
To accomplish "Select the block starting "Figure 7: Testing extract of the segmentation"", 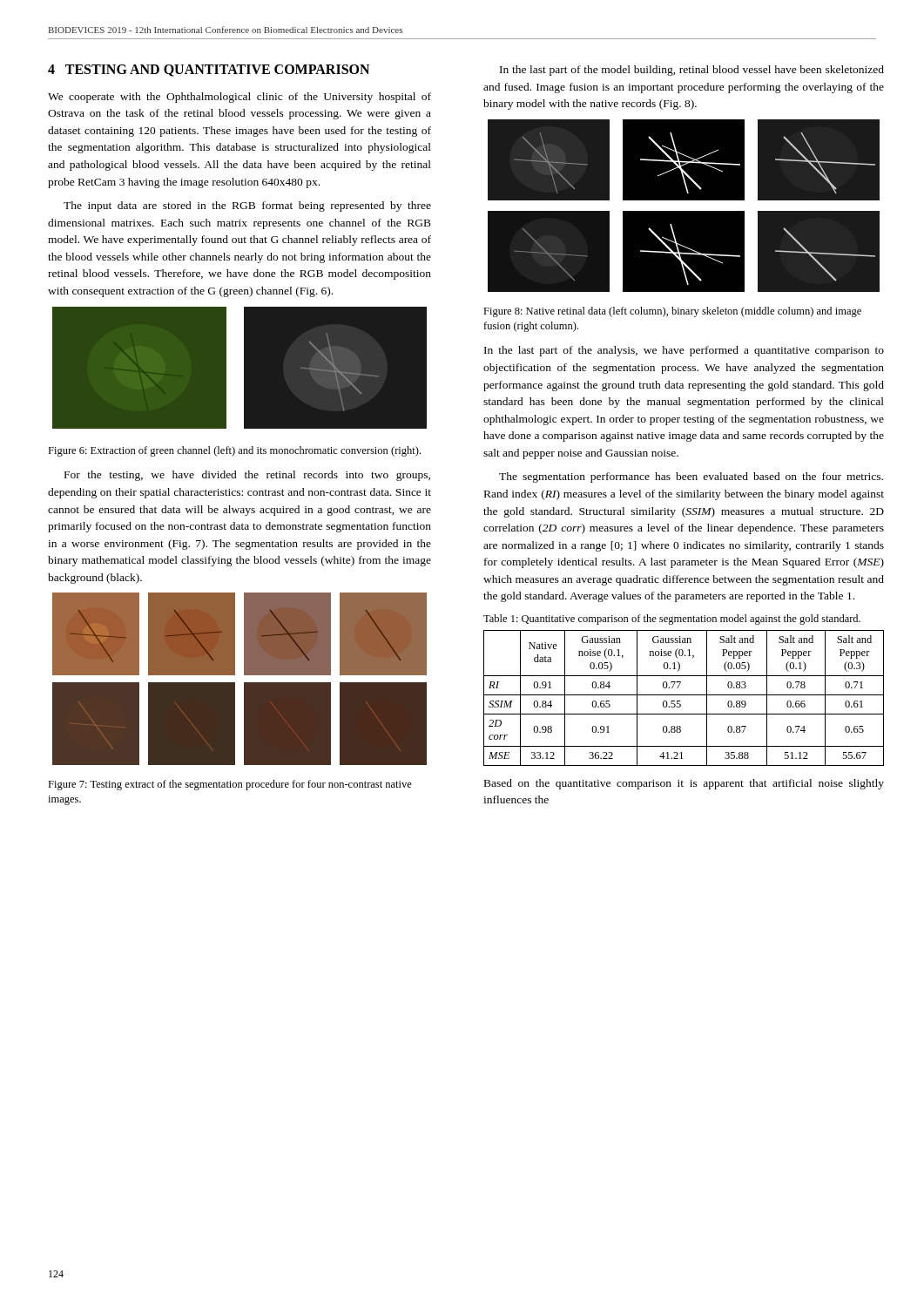I will [230, 792].
